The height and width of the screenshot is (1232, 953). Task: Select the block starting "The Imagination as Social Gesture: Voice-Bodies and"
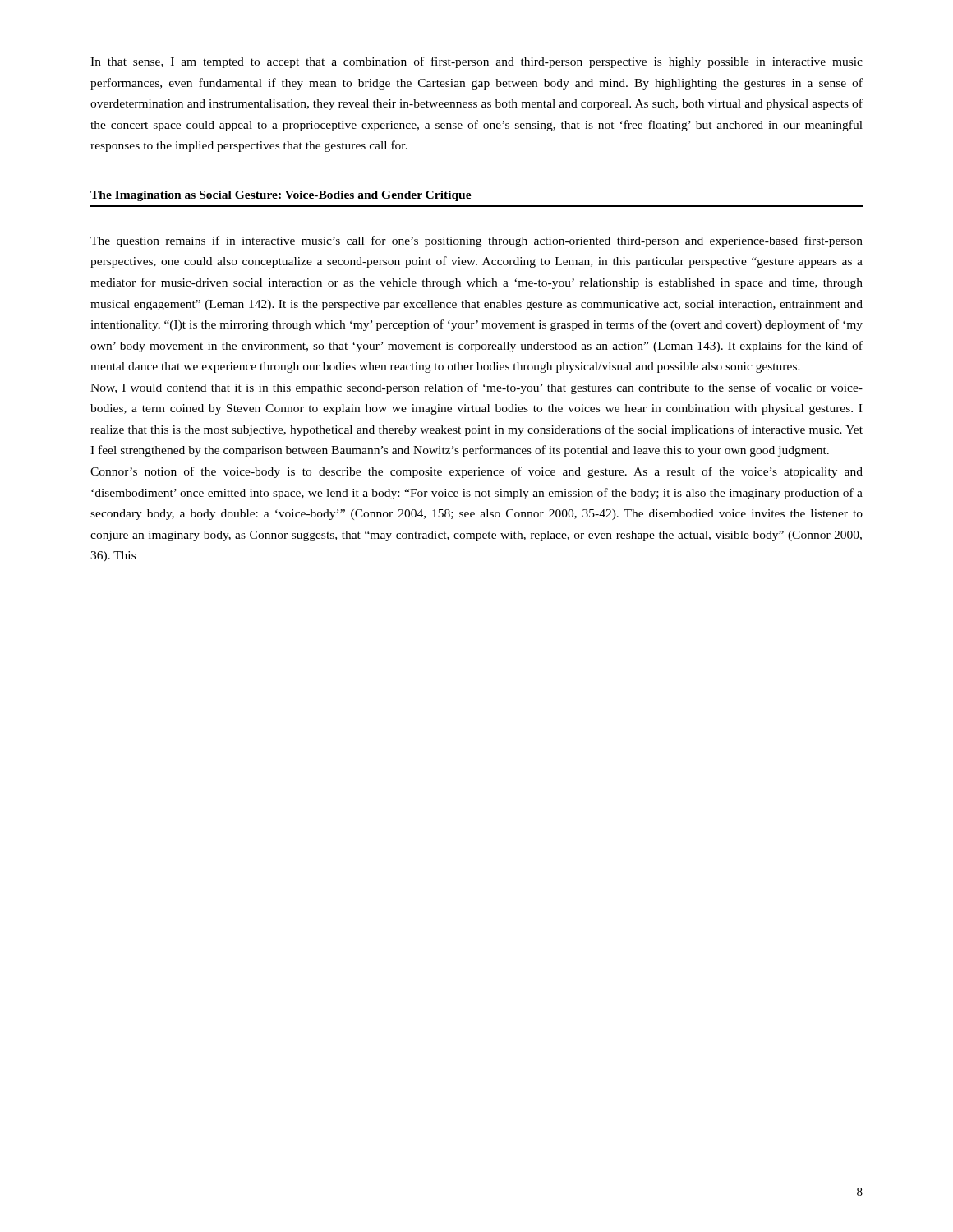[x=476, y=197]
